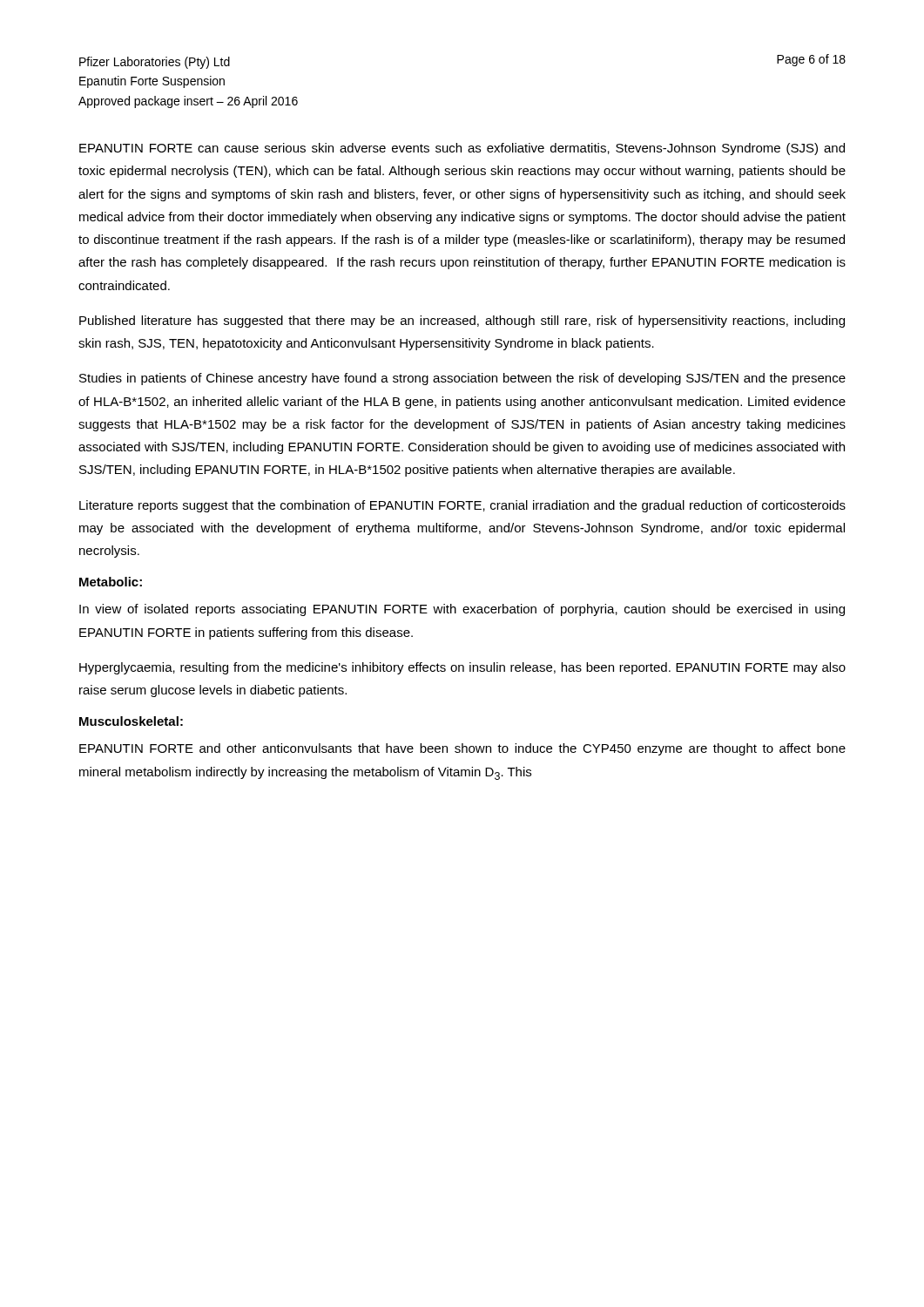This screenshot has width=924, height=1307.
Task: Click on the text block containing "Literature reports suggest that the combination of EPANUTIN"
Action: [x=462, y=528]
